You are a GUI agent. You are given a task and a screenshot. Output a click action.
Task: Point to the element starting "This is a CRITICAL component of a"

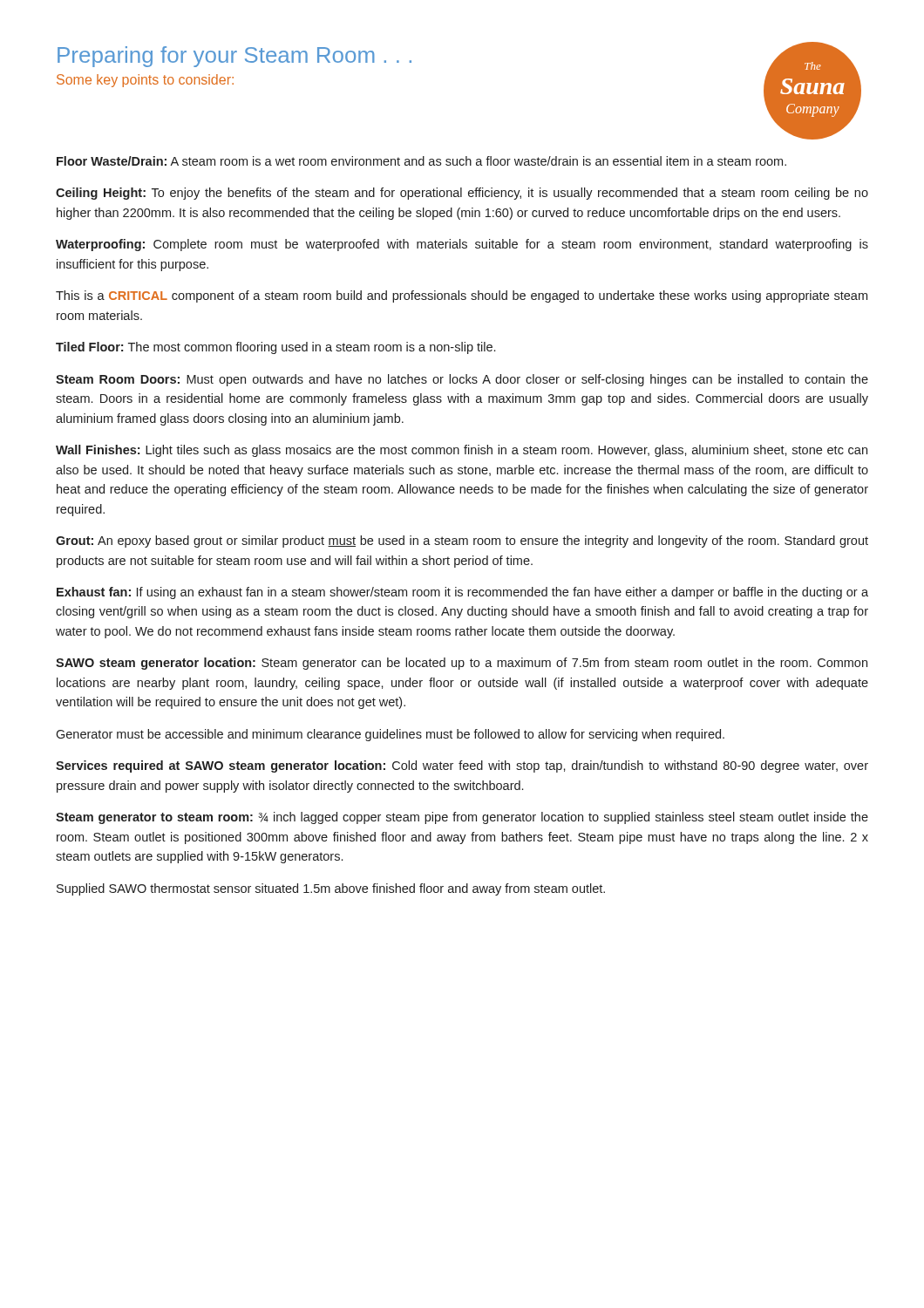click(x=462, y=306)
